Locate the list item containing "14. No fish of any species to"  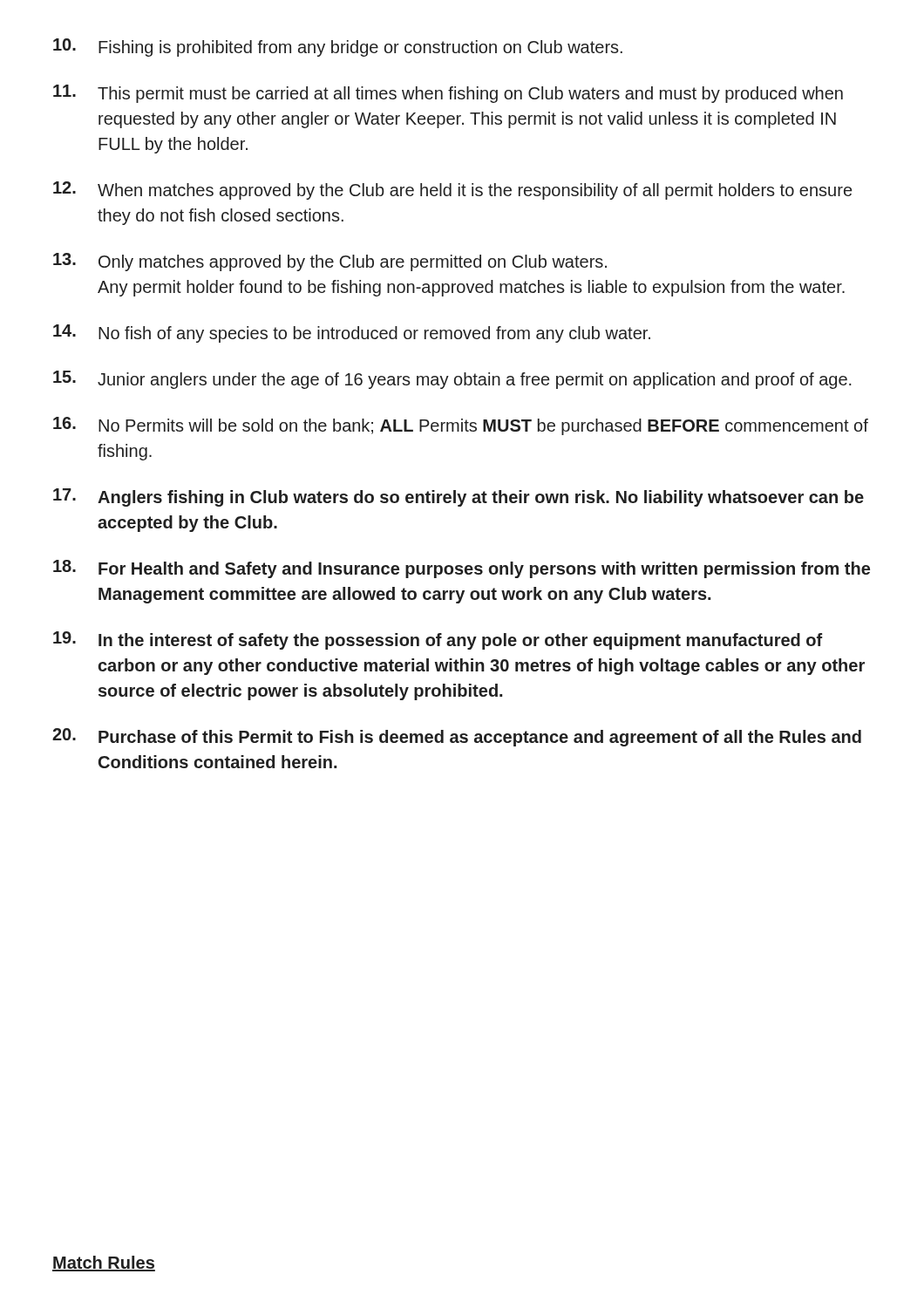click(x=352, y=334)
